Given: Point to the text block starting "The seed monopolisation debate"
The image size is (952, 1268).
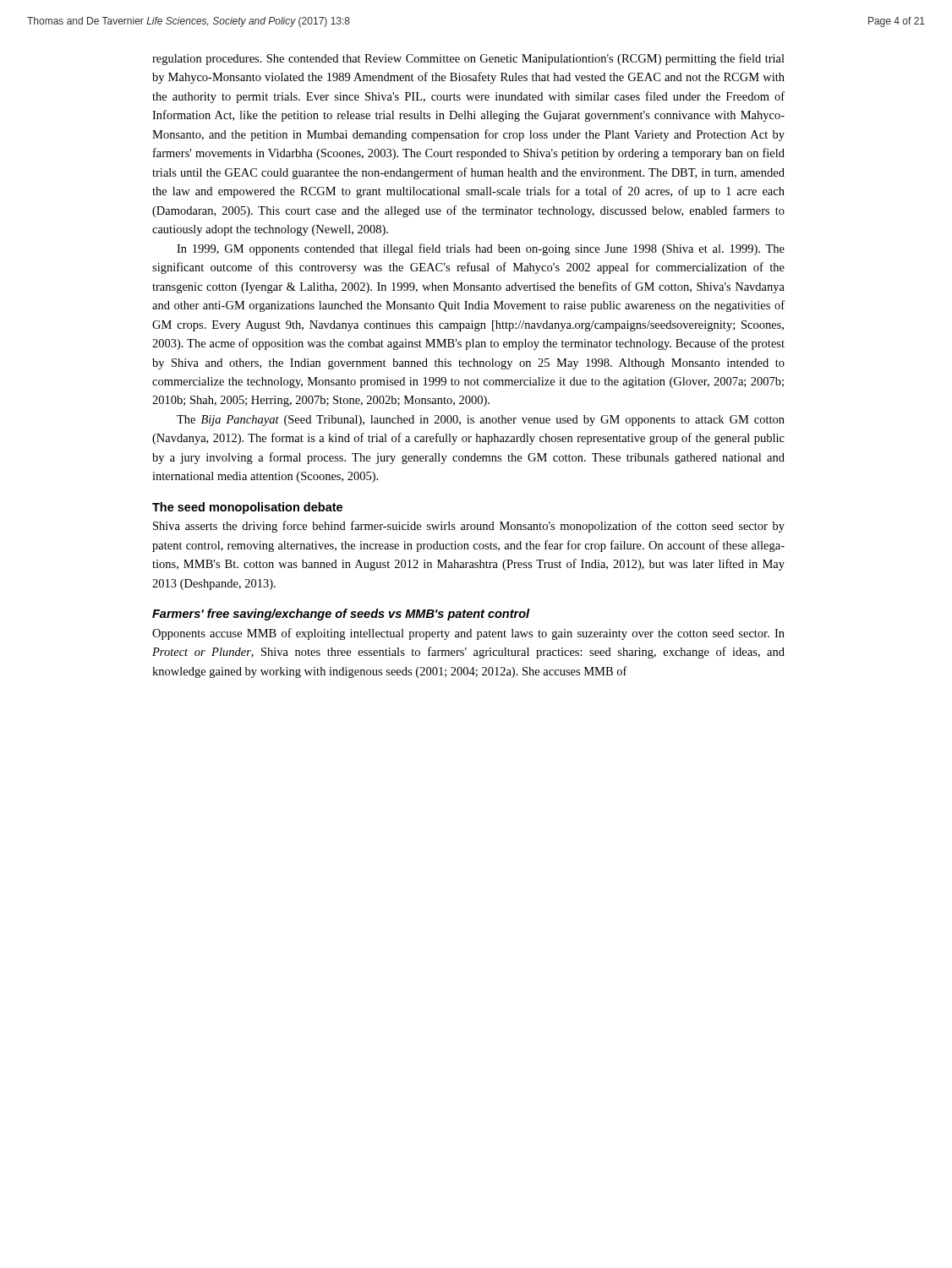Looking at the screenshot, I should point(247,508).
